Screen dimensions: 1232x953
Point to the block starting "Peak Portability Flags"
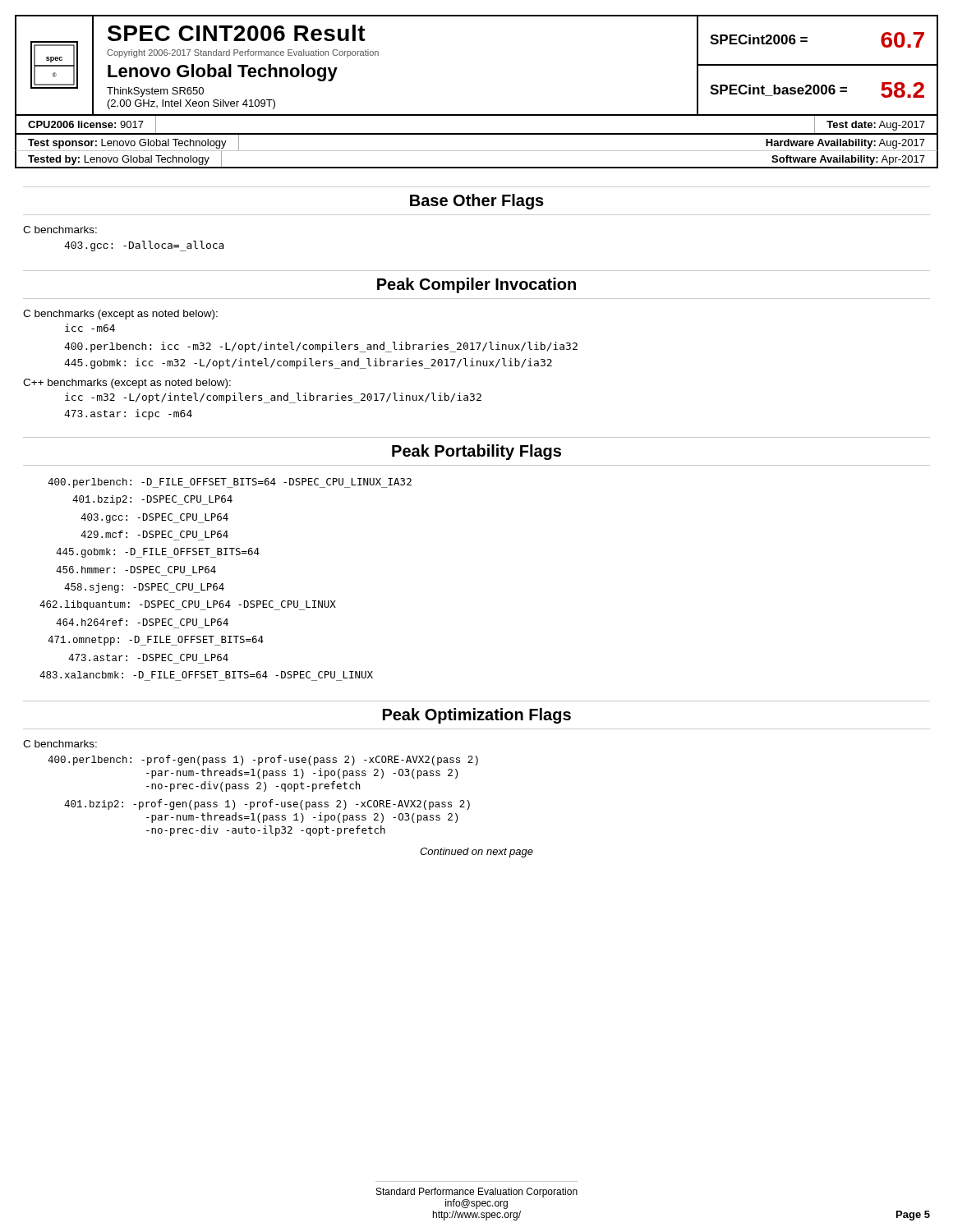point(476,451)
